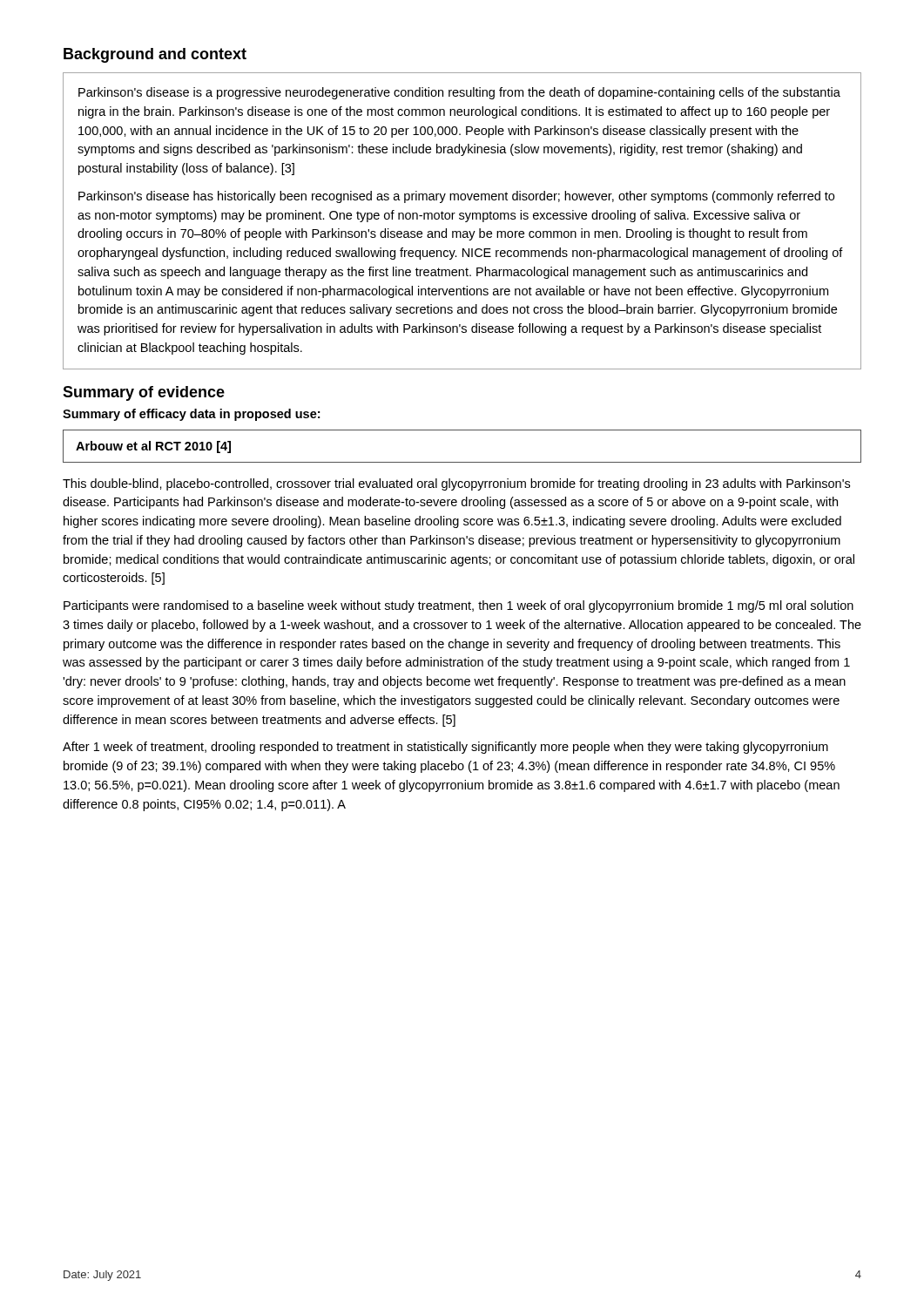The width and height of the screenshot is (924, 1307).
Task: Click on the region starting "This double-blind, placebo-controlled, crossover trial evaluated oral glycopyrronium"
Action: coord(462,531)
